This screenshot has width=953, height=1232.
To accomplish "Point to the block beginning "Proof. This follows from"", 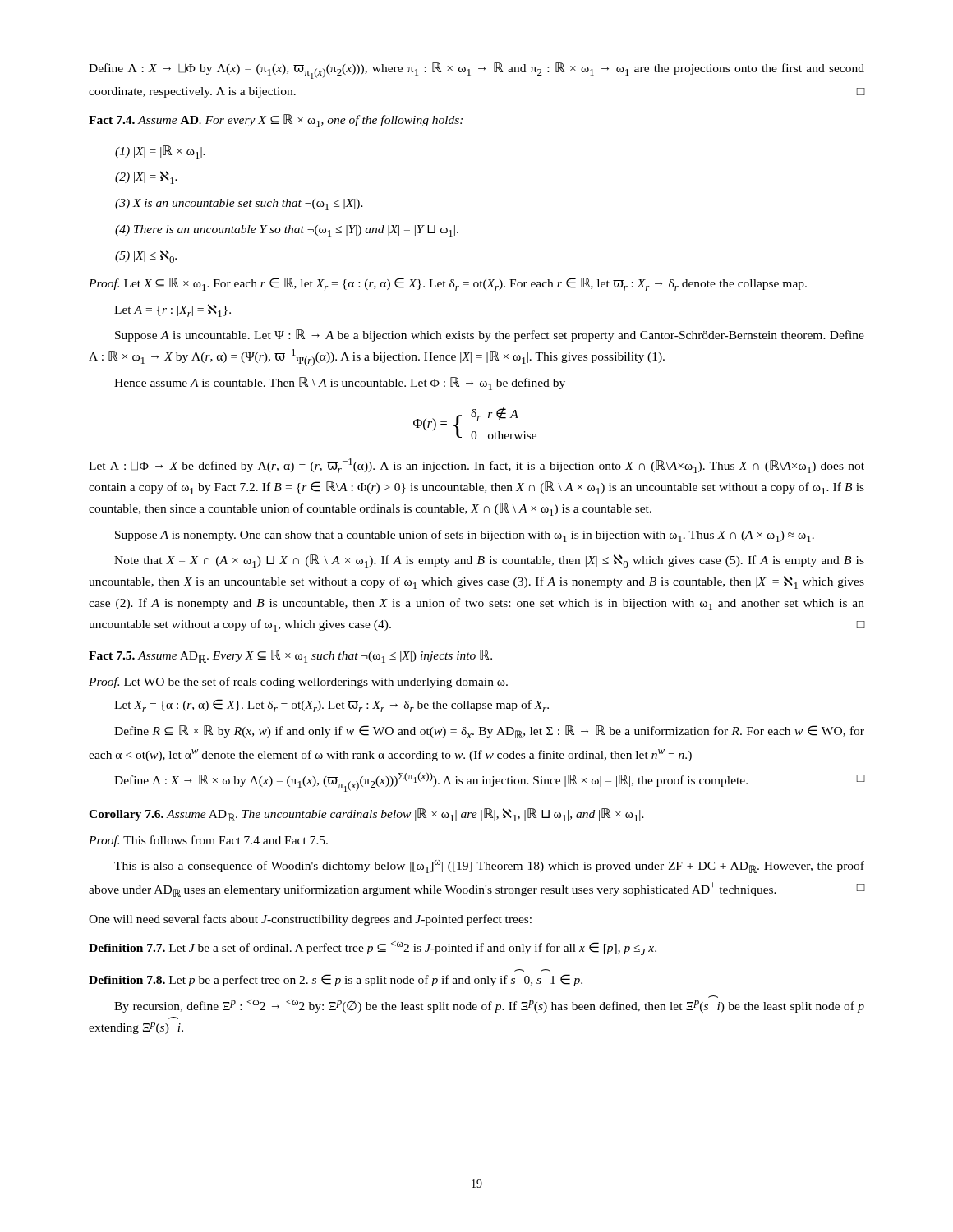I will [x=208, y=841].
